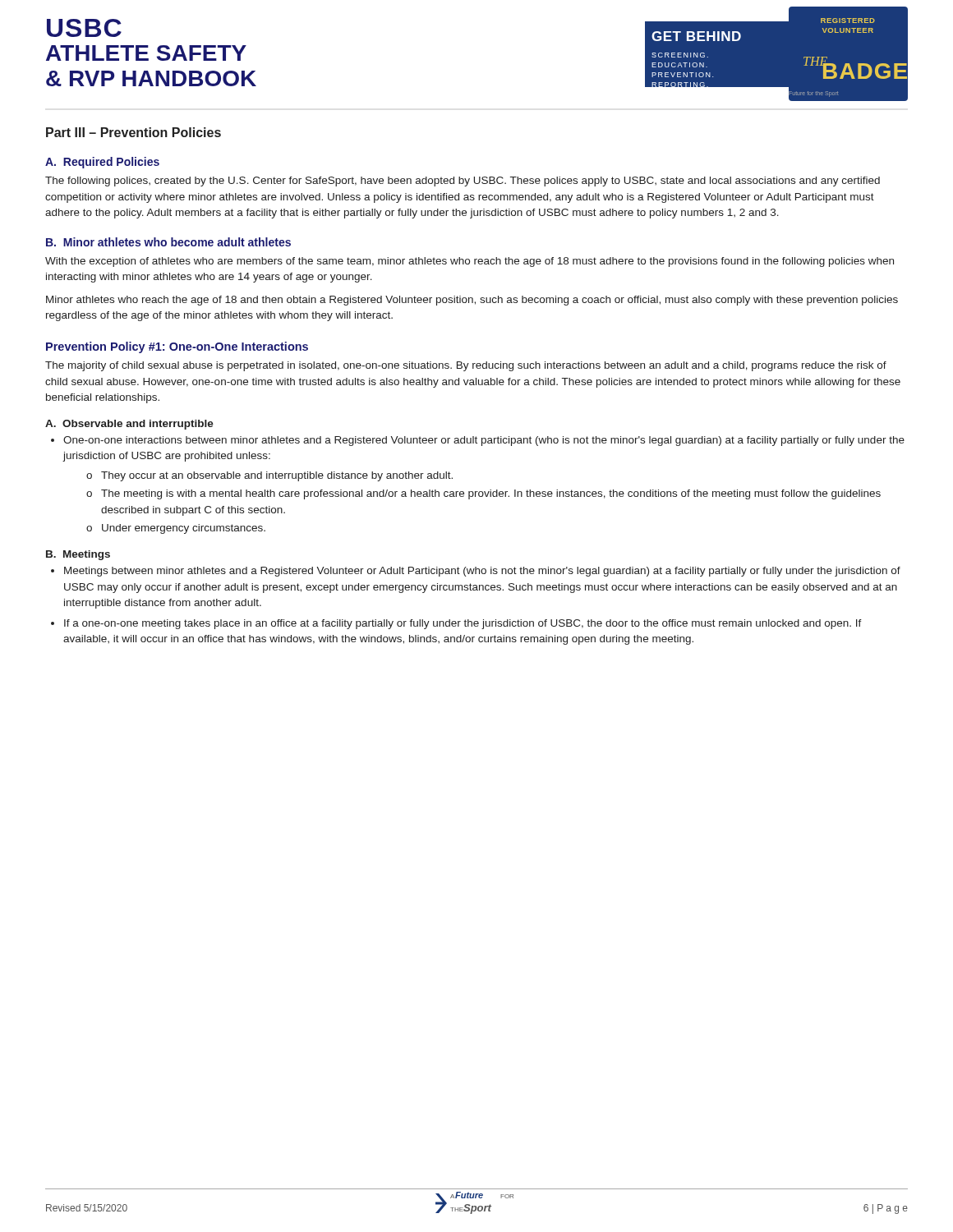Click where it says "B. Minor athletes who become adult athletes"
The image size is (953, 1232).
pos(168,242)
